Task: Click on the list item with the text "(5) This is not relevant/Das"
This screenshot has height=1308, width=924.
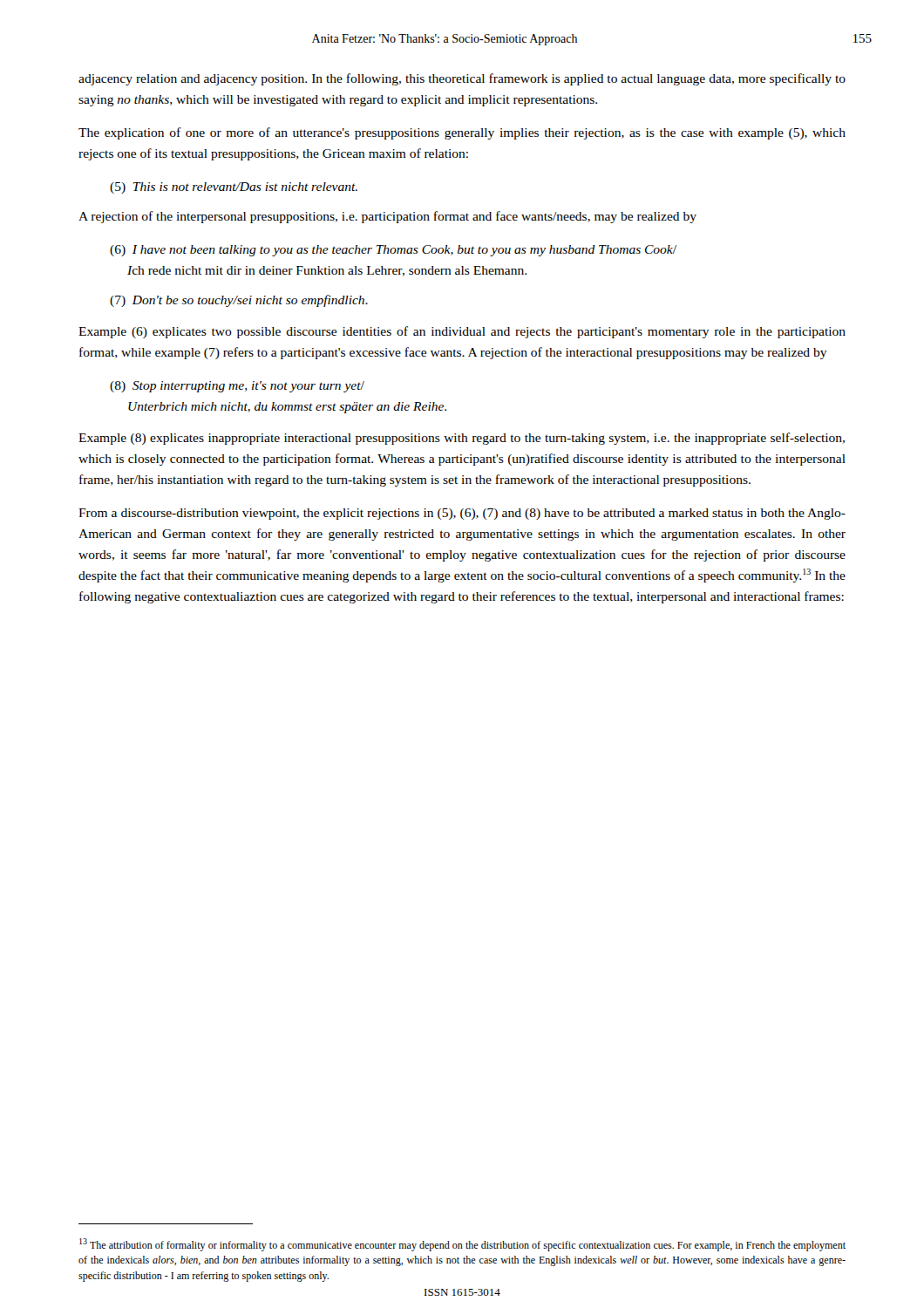Action: (234, 188)
